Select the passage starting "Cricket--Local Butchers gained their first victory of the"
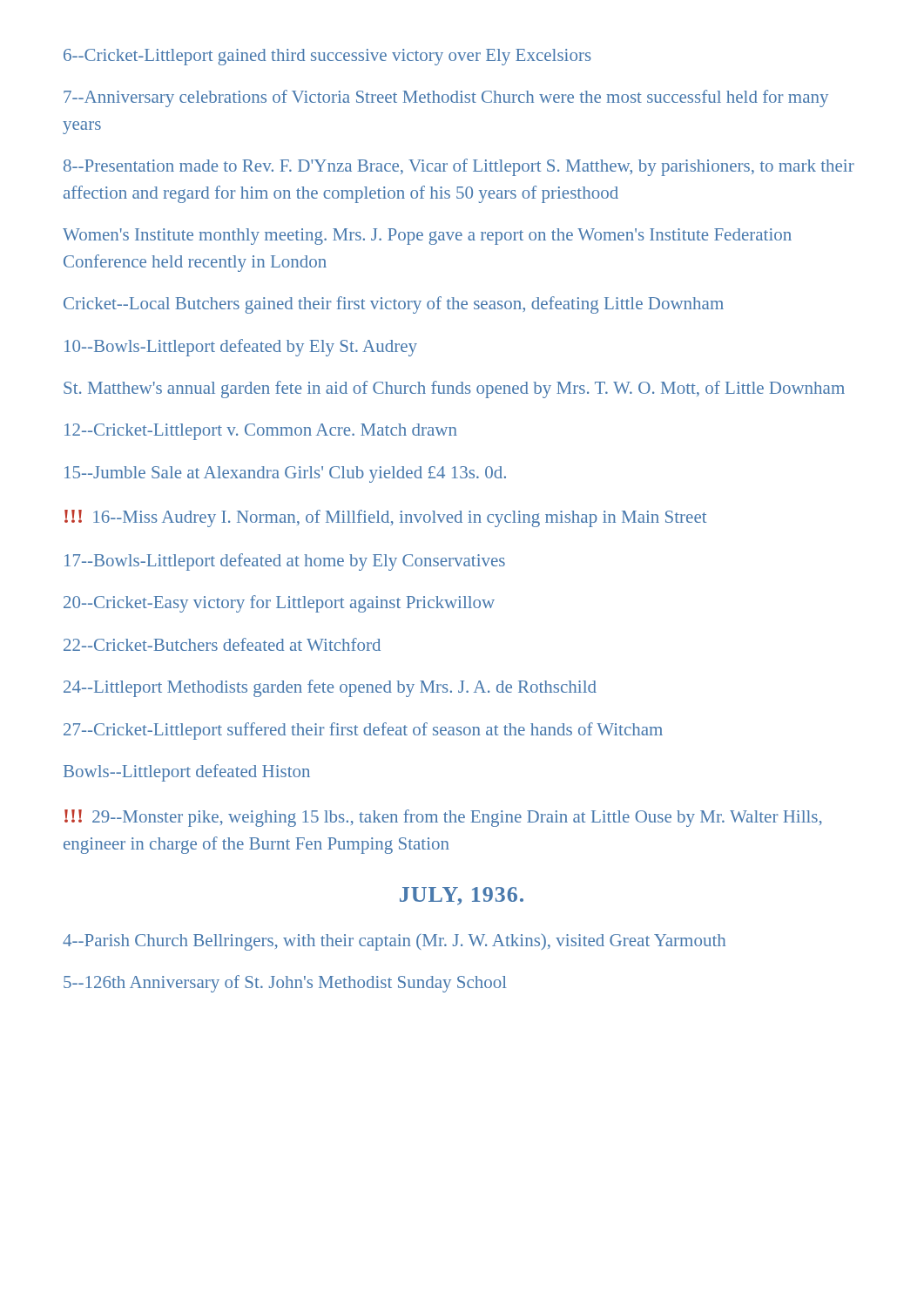924x1307 pixels. pyautogui.click(x=393, y=303)
